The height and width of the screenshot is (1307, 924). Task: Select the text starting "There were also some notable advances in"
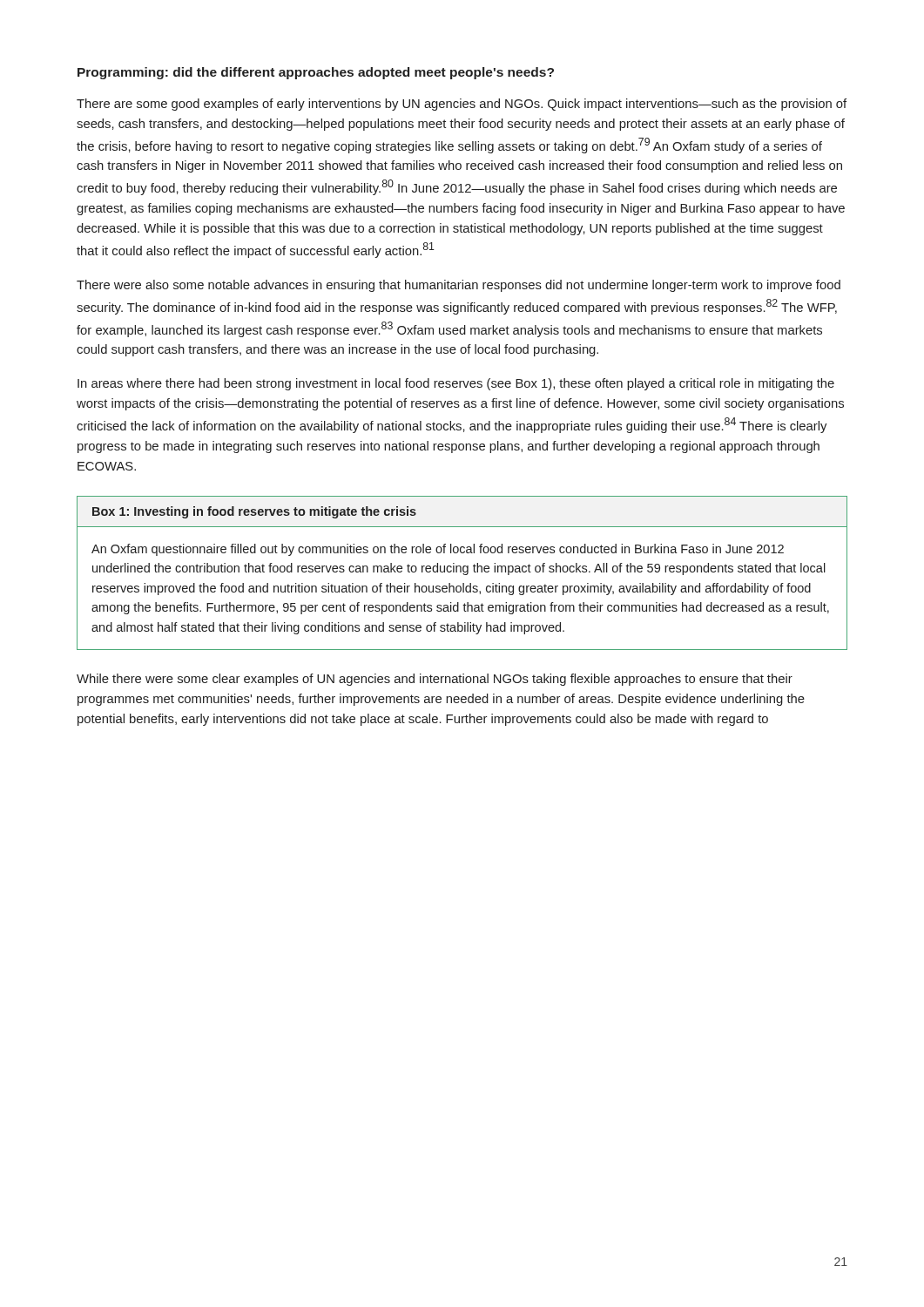459,317
